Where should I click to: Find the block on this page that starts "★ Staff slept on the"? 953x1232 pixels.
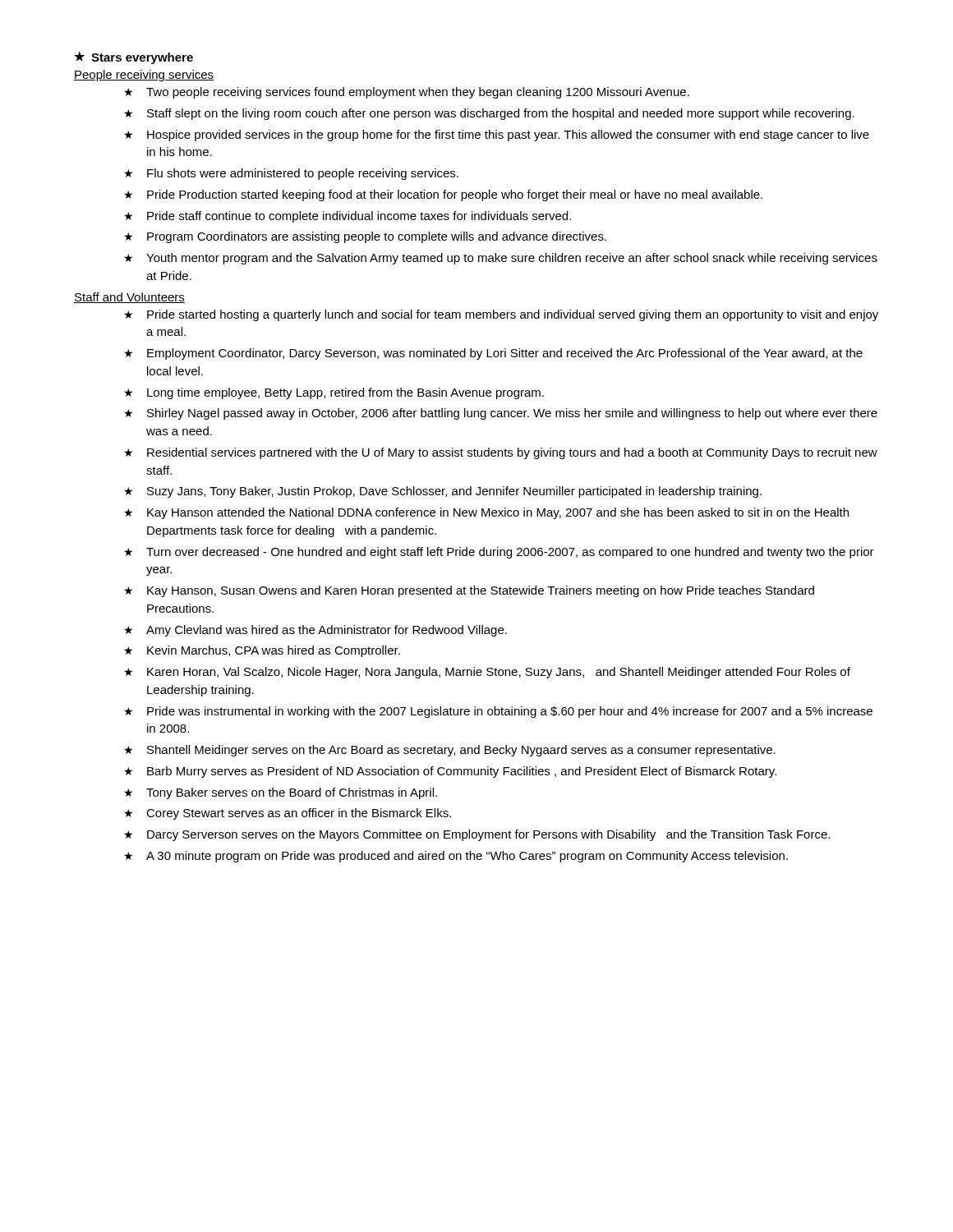tap(501, 113)
